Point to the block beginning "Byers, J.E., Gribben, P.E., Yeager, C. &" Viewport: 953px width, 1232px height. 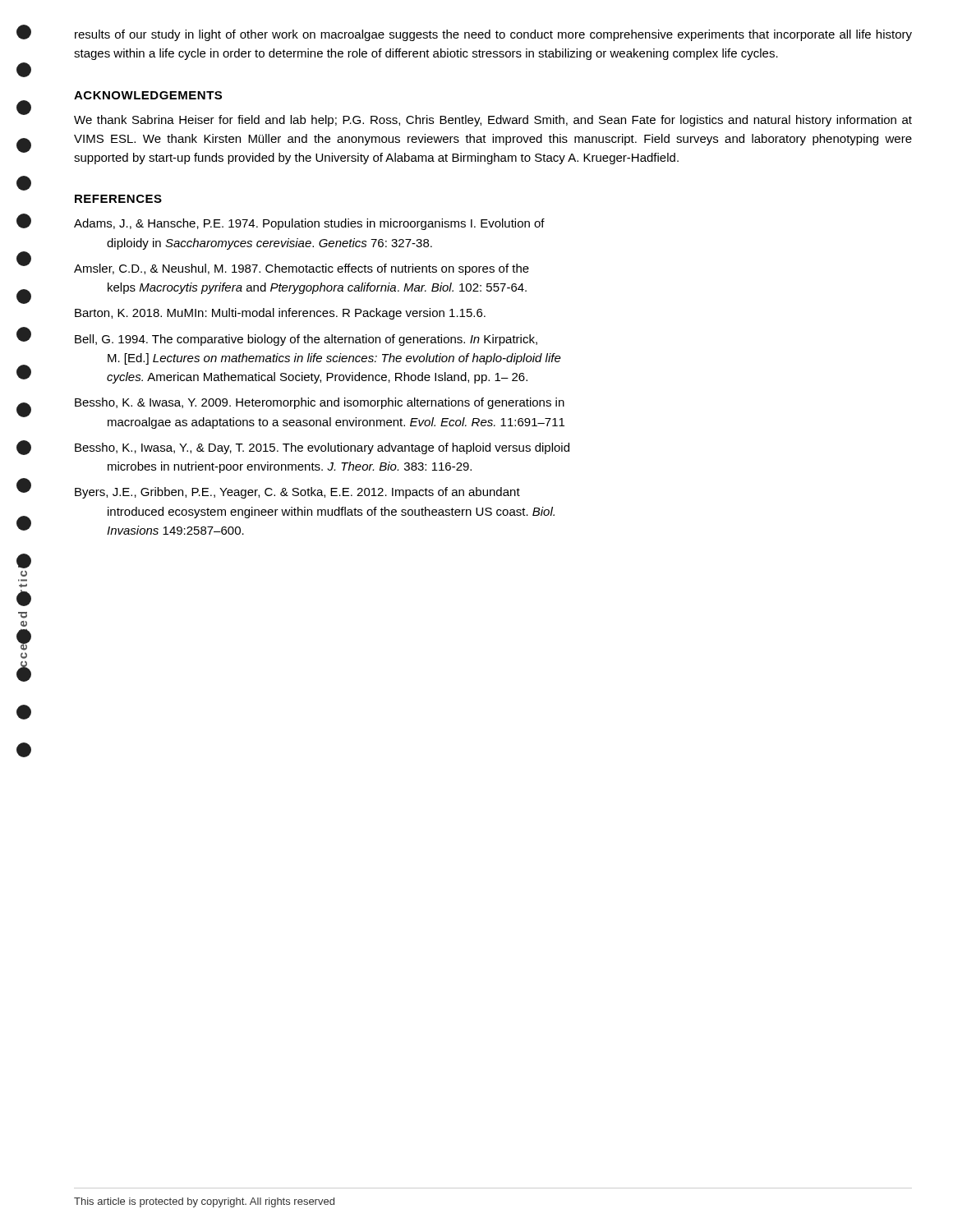493,512
